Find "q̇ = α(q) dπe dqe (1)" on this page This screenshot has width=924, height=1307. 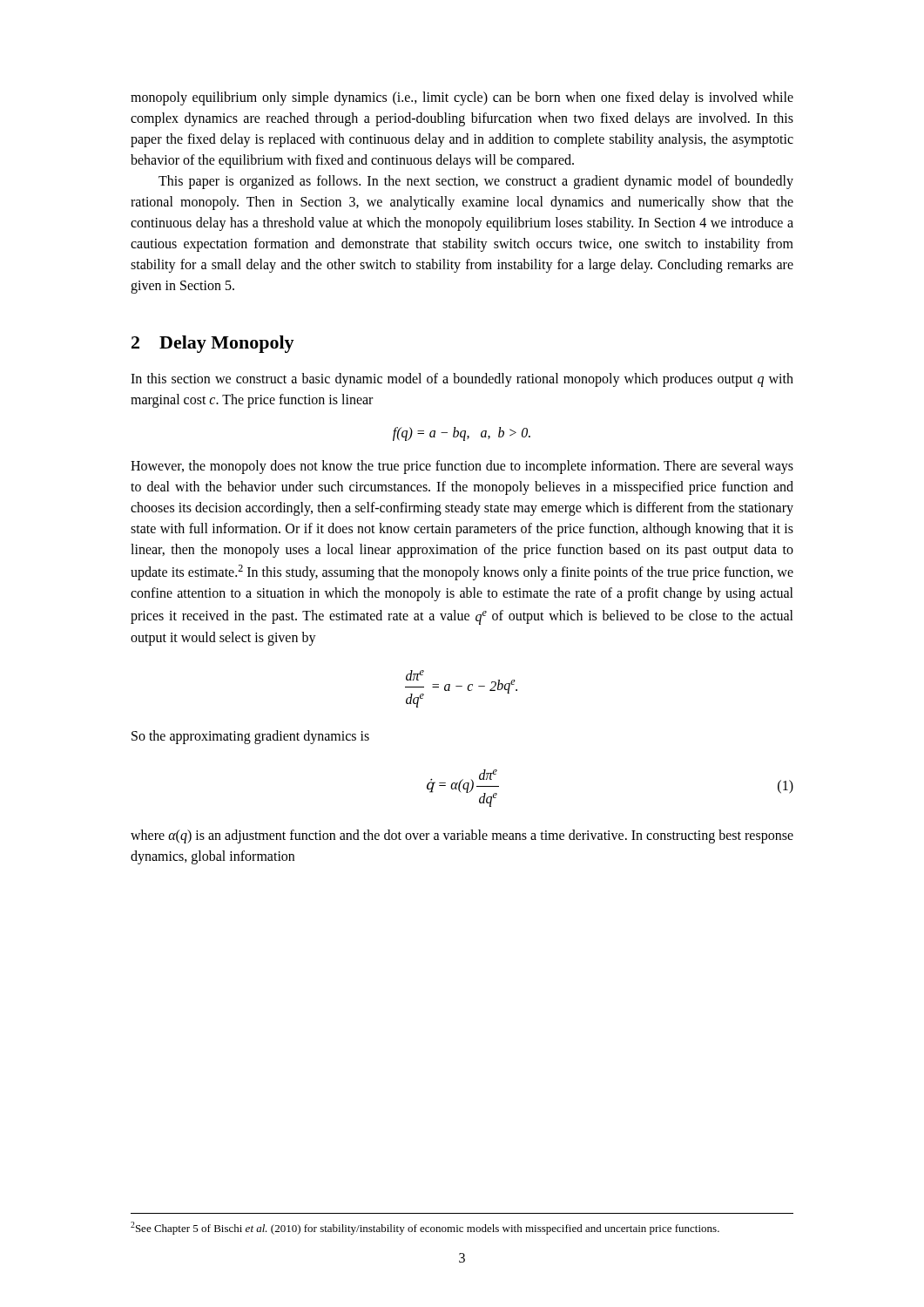[x=487, y=786]
